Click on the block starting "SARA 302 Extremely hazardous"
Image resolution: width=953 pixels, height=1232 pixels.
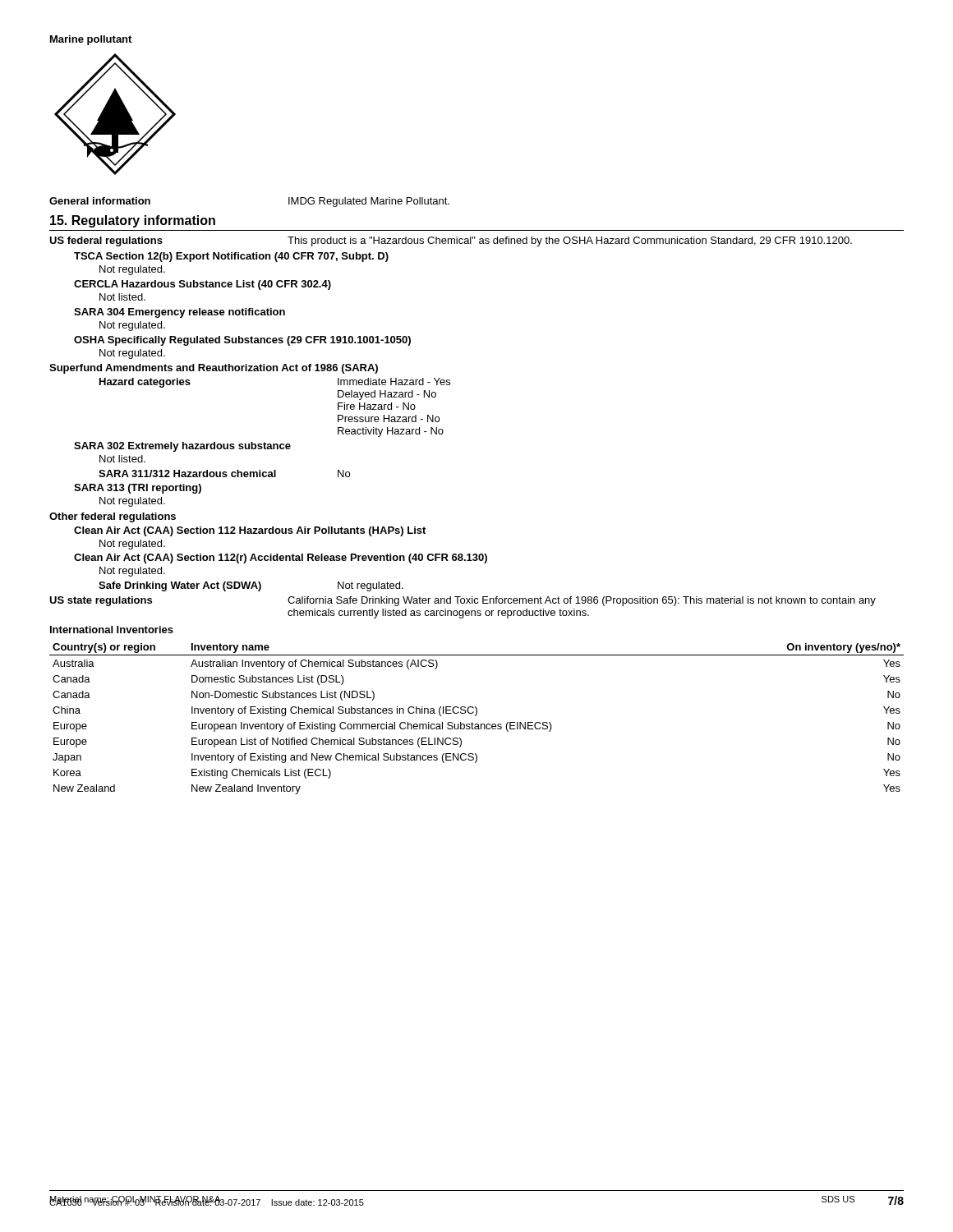click(x=182, y=446)
